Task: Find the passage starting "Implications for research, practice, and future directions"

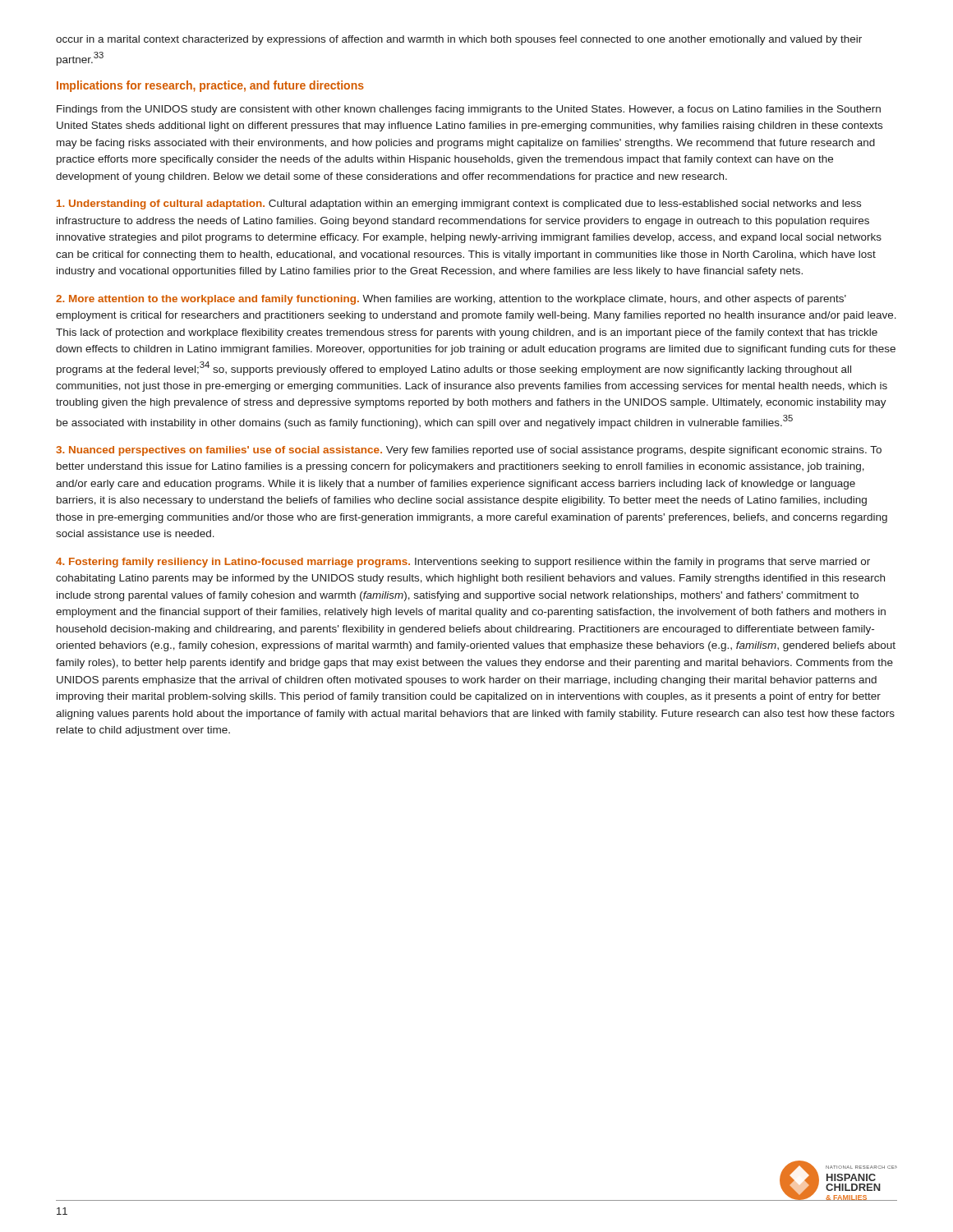Action: [210, 85]
